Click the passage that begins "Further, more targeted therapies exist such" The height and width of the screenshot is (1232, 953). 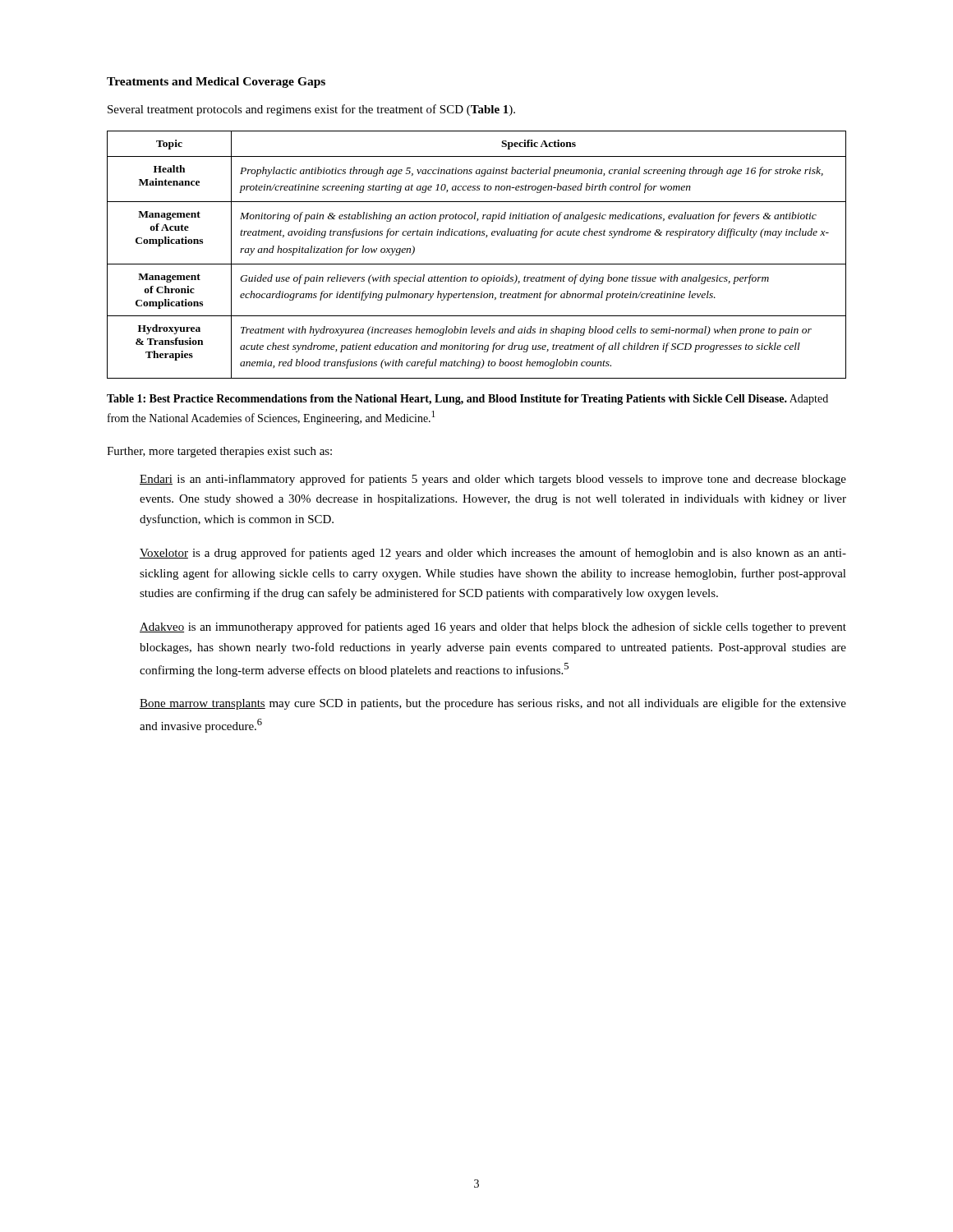(220, 451)
